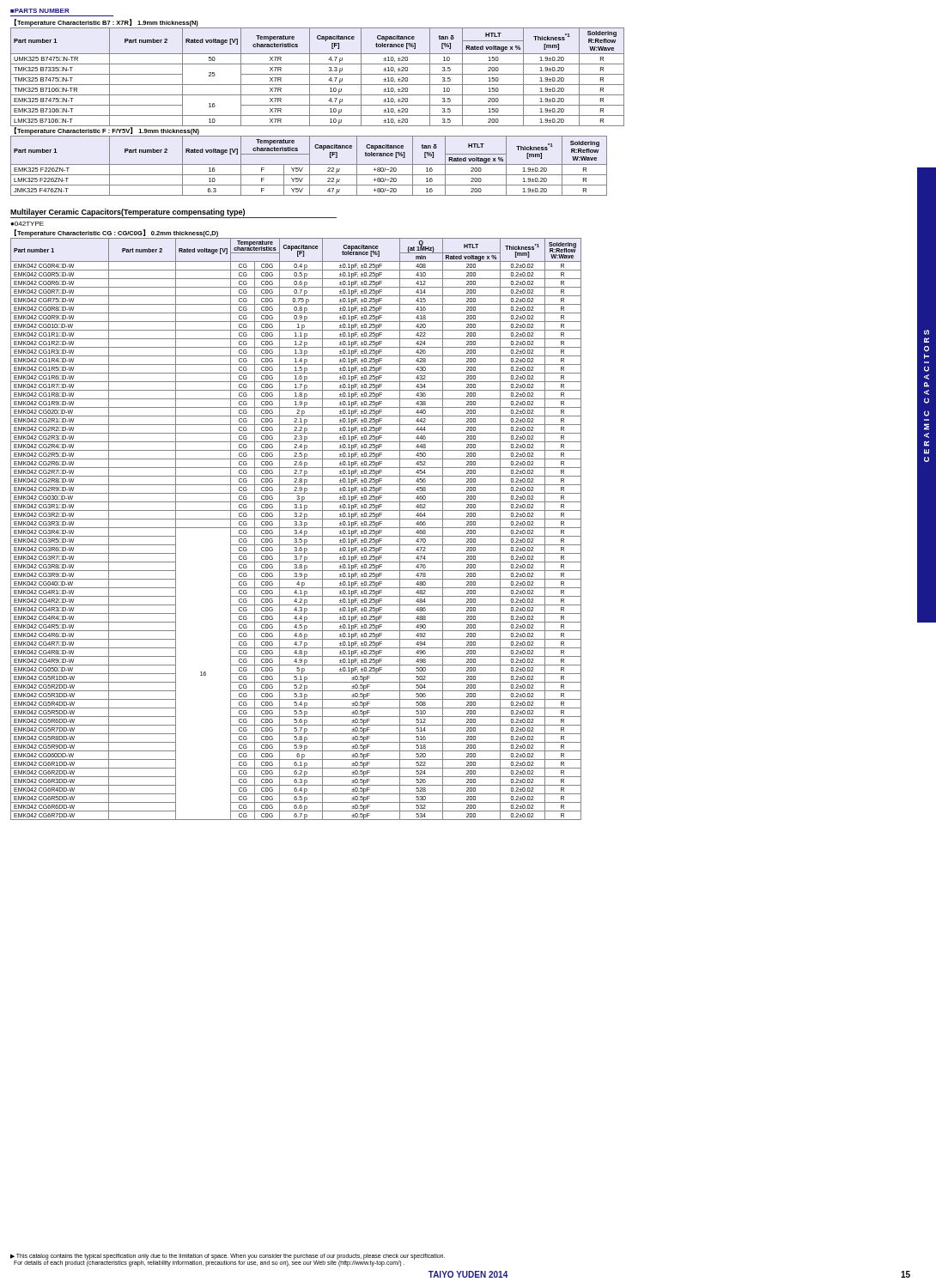Select the footnote that says "▶ This catalog contains the typical specification only"
936x1288 pixels.
[228, 1259]
